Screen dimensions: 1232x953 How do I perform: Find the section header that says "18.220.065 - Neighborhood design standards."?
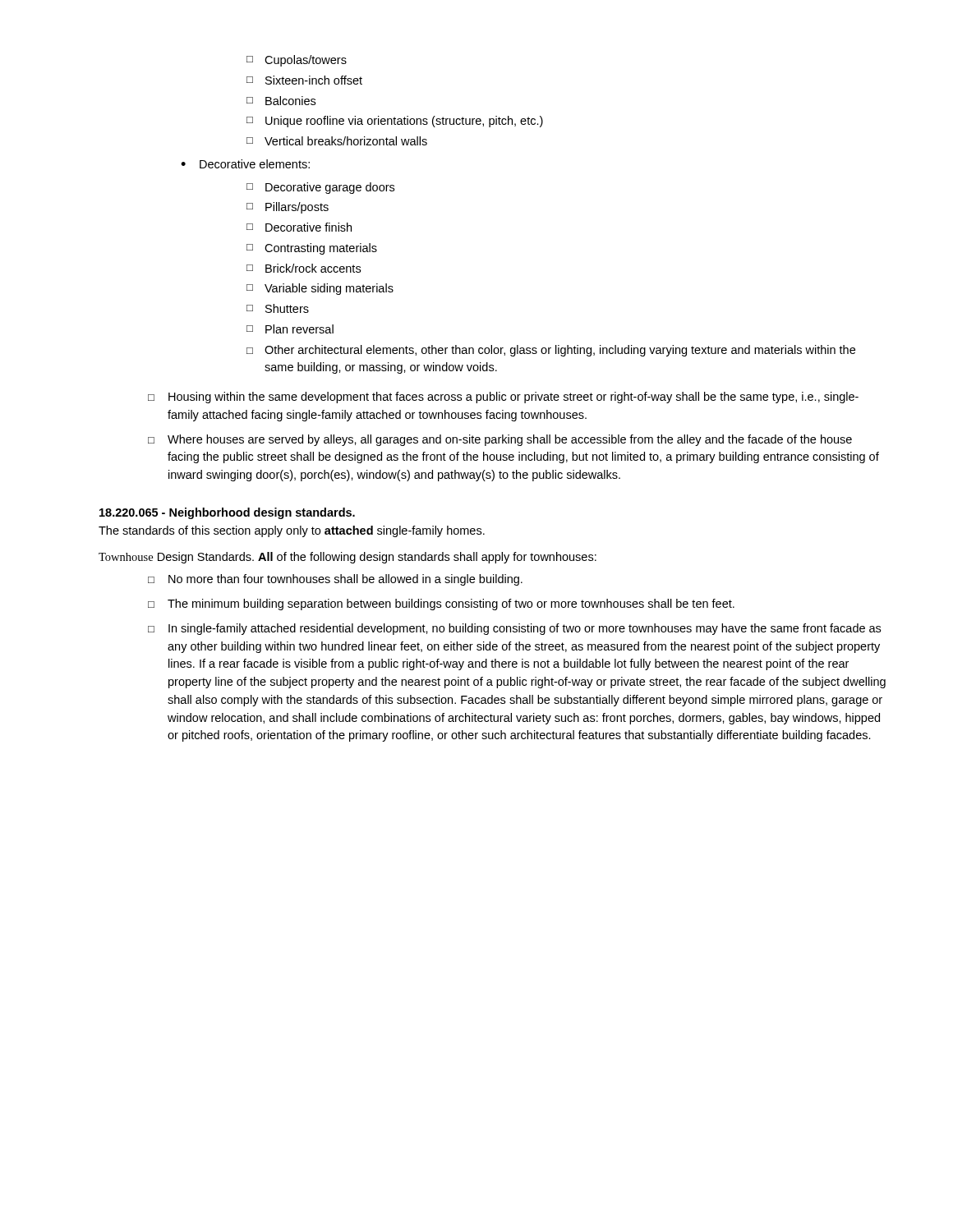coord(227,512)
